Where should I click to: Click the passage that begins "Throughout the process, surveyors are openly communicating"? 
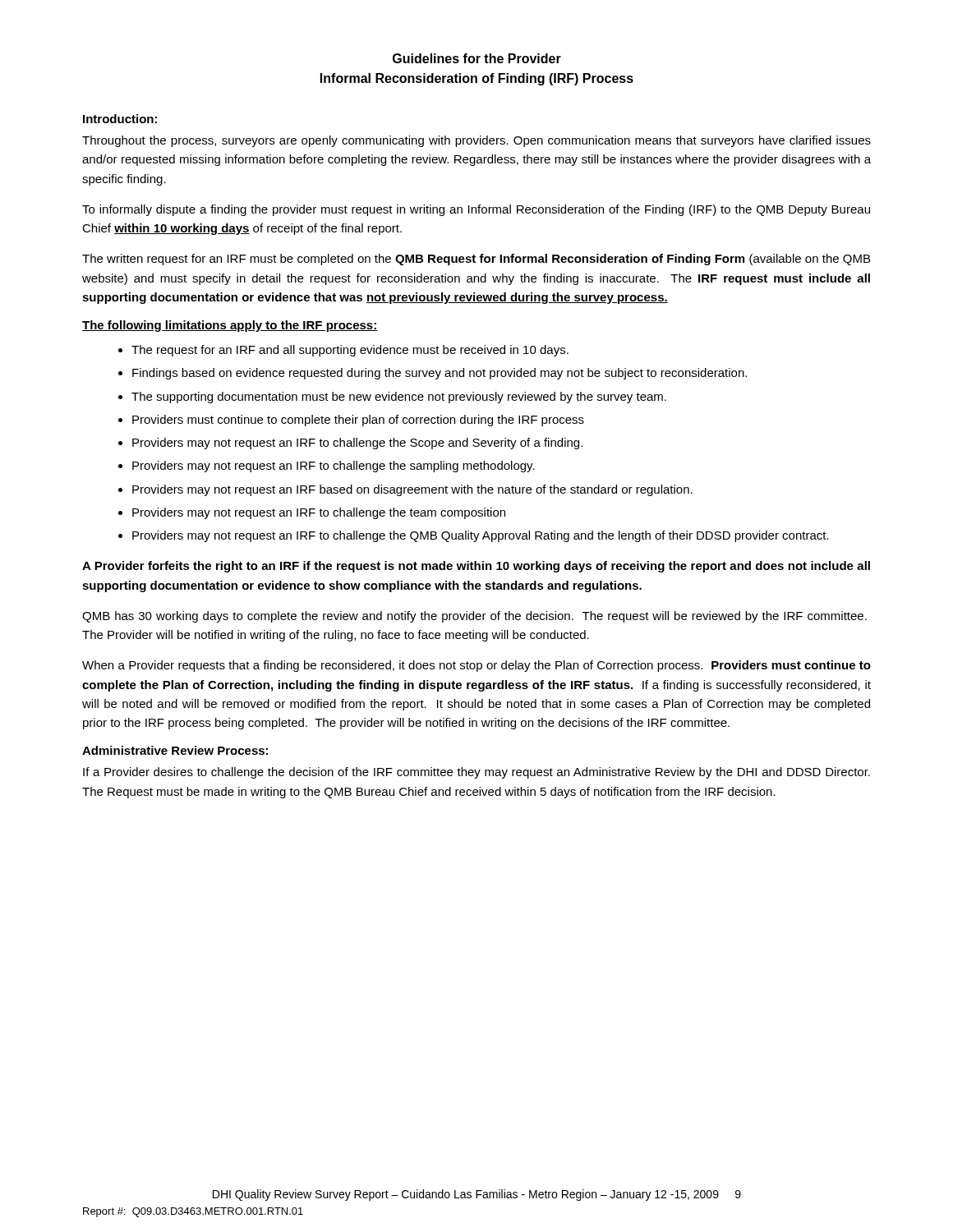[x=476, y=159]
